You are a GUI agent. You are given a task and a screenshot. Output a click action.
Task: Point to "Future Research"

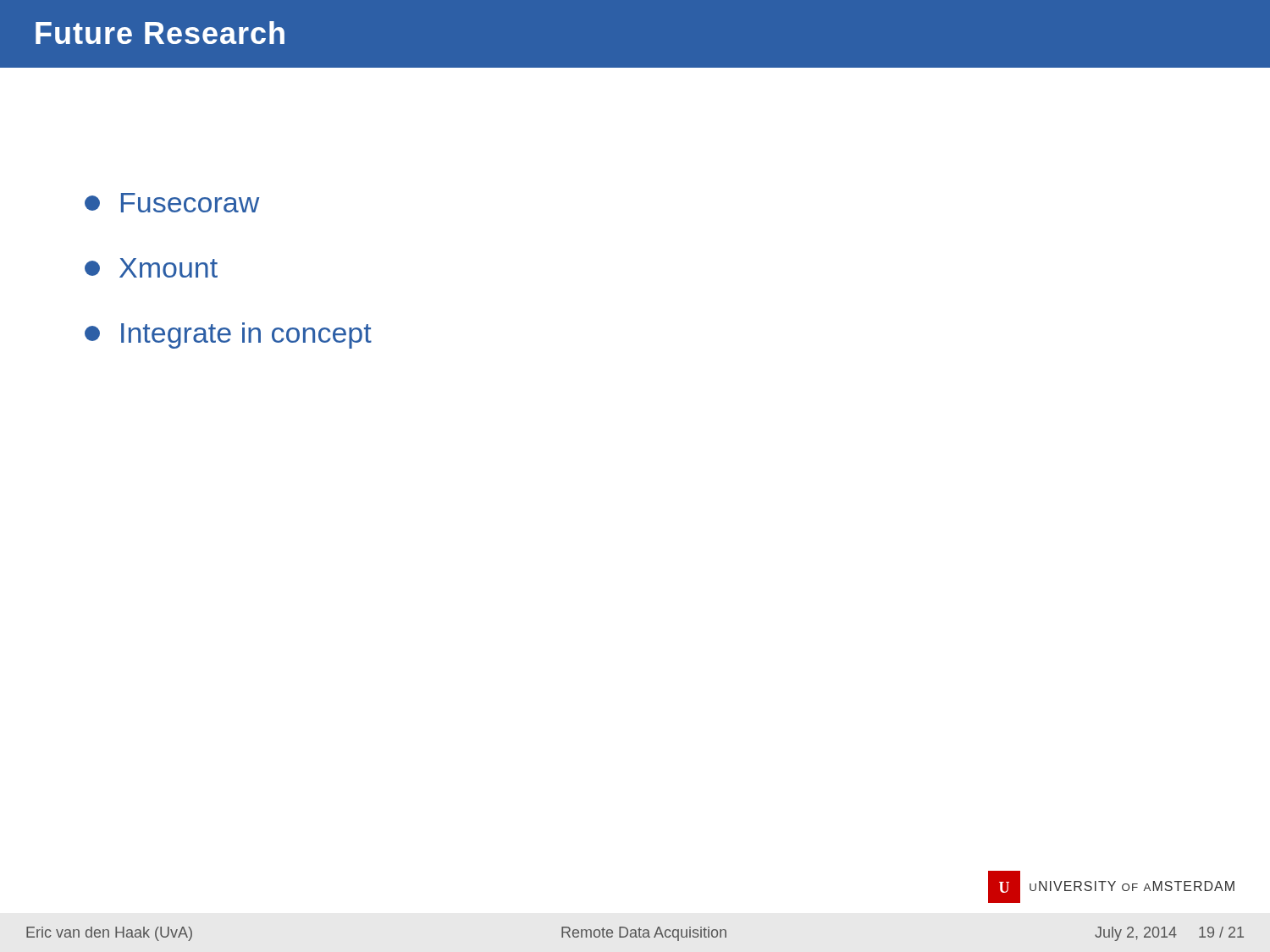pyautogui.click(x=161, y=33)
